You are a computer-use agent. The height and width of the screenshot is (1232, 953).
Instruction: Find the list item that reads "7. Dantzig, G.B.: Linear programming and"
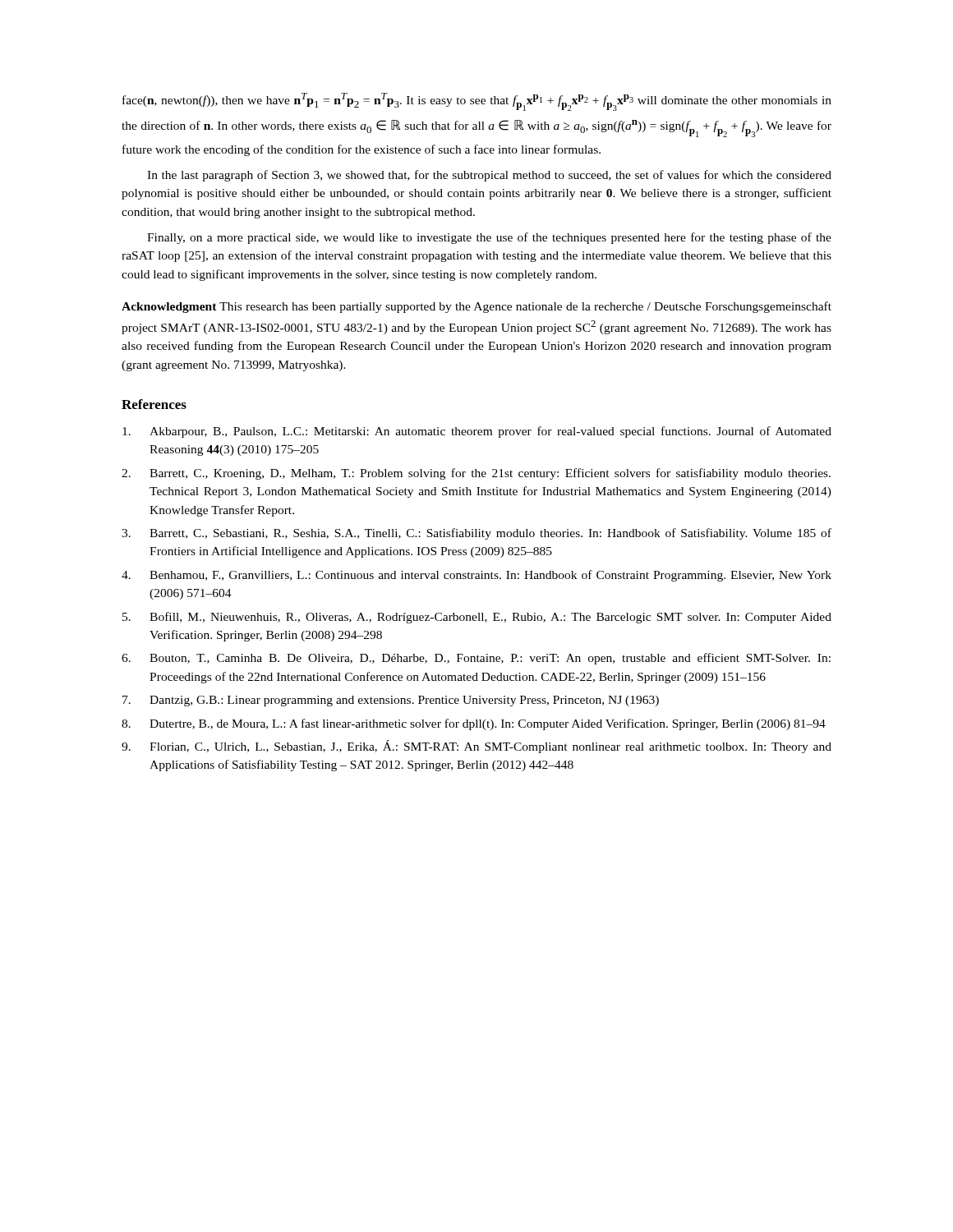point(476,700)
